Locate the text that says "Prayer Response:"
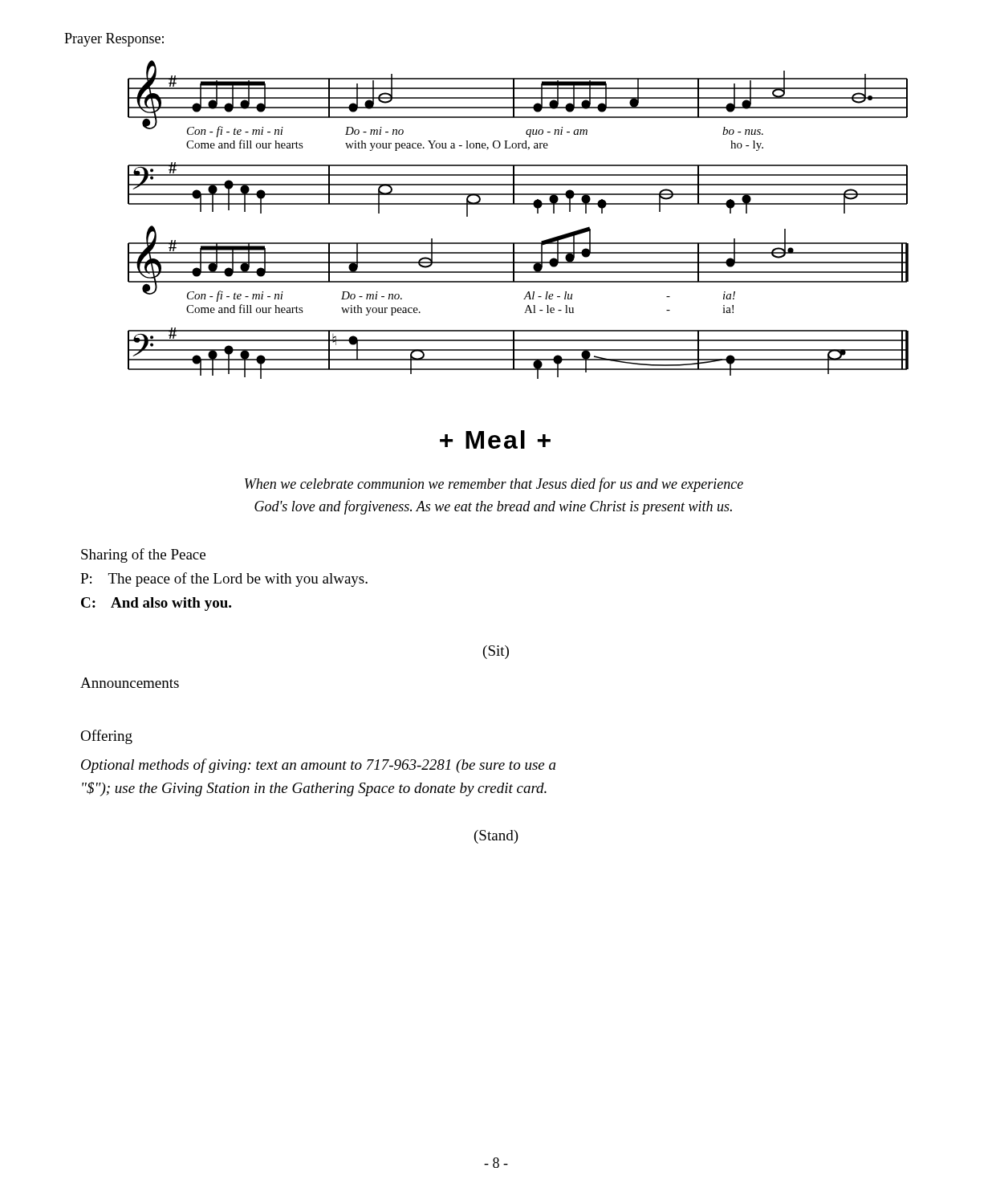Viewport: 992px width, 1204px height. tap(115, 39)
